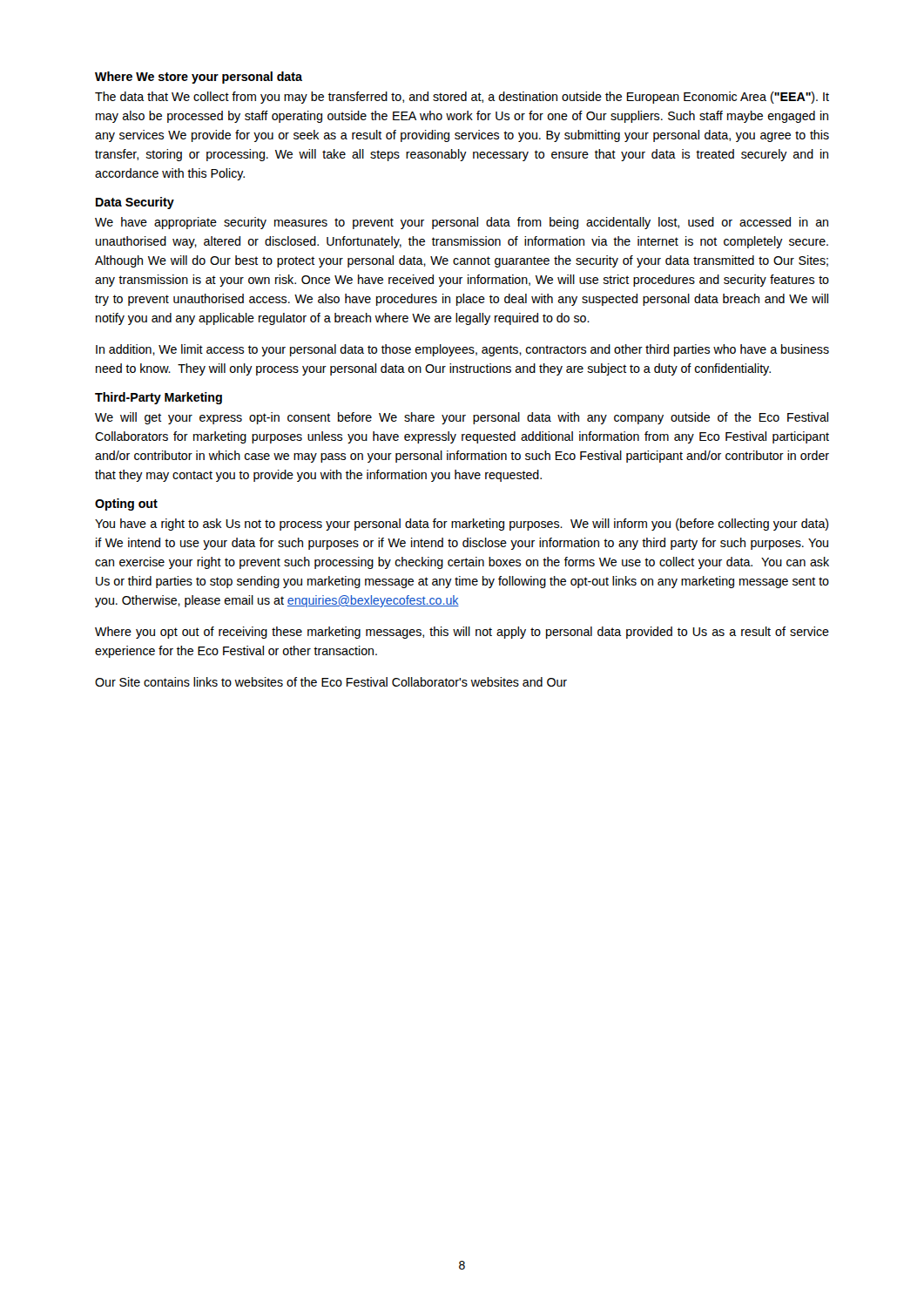Select the text starting "We will get your"

pos(462,446)
